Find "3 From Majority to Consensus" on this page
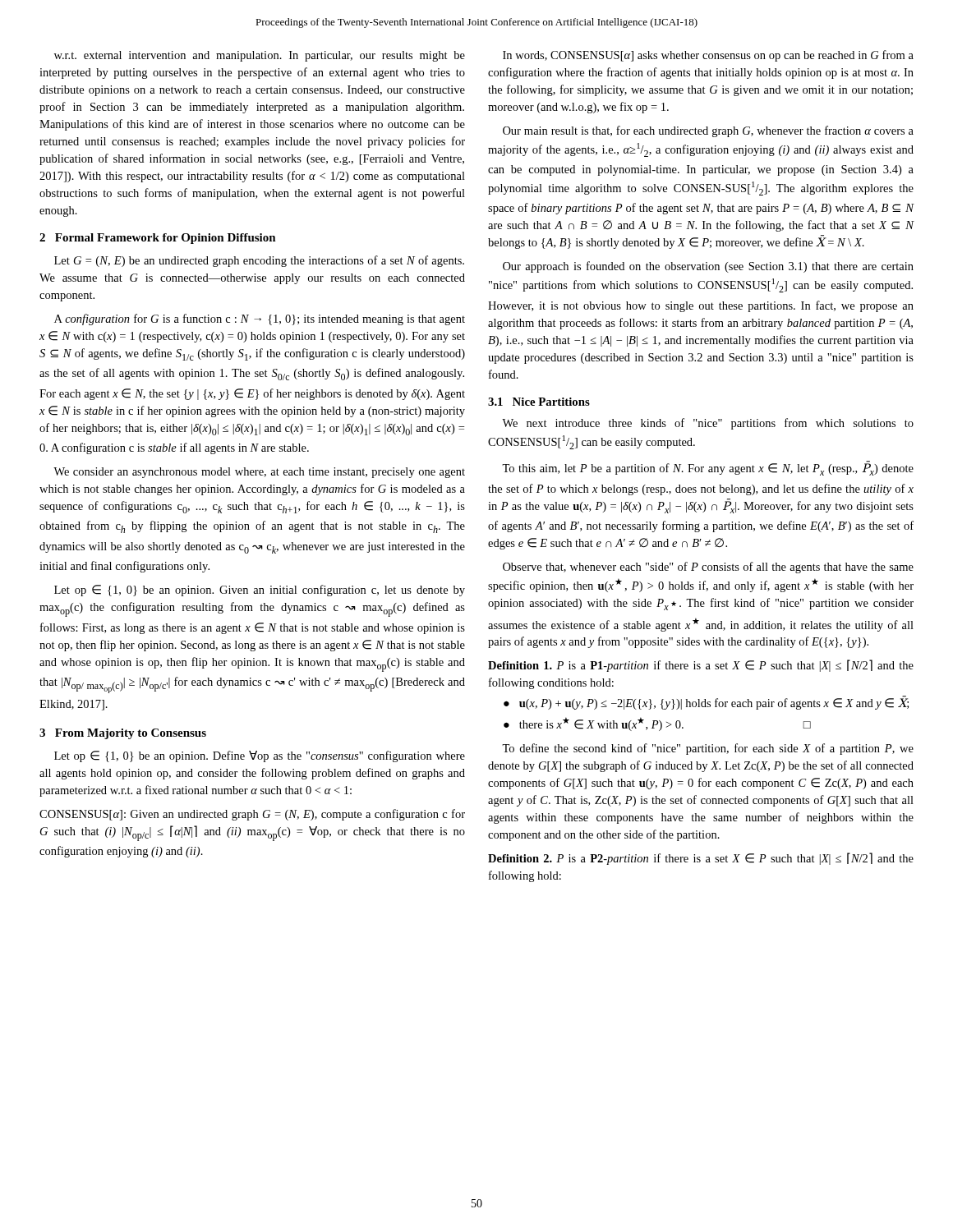 (123, 733)
